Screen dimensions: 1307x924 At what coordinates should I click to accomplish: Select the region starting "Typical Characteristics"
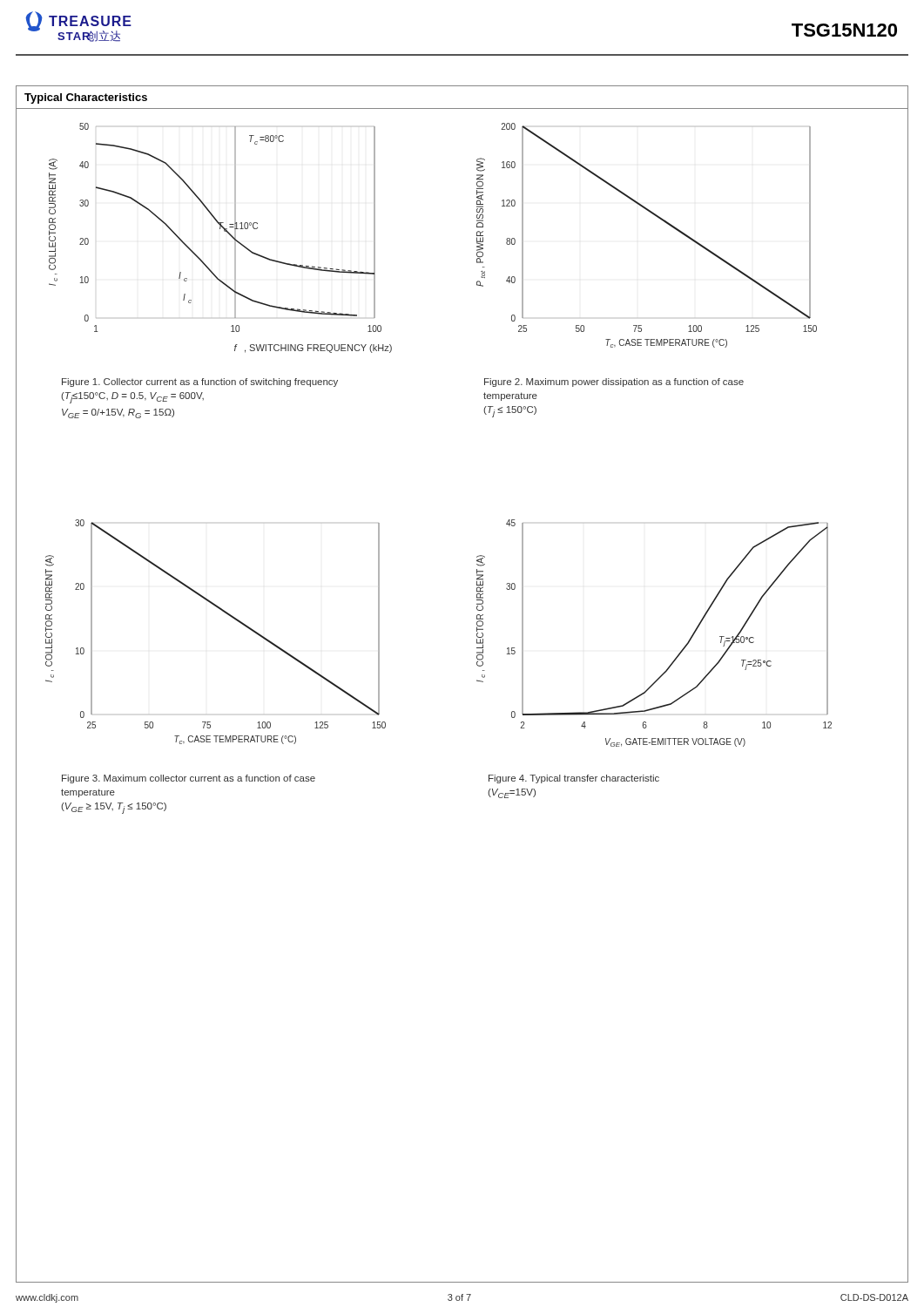click(86, 97)
